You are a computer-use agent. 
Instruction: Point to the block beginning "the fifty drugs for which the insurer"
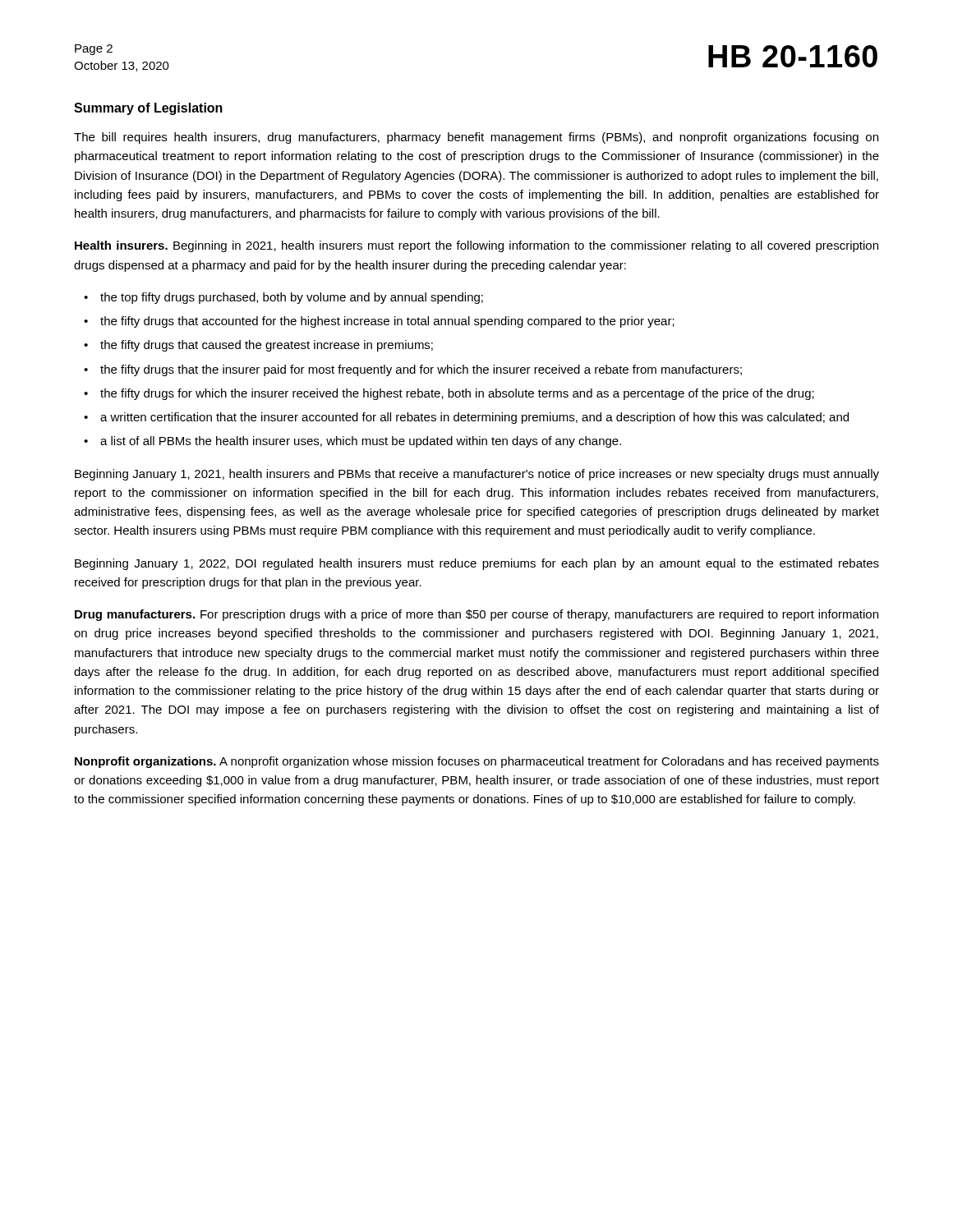pos(457,393)
